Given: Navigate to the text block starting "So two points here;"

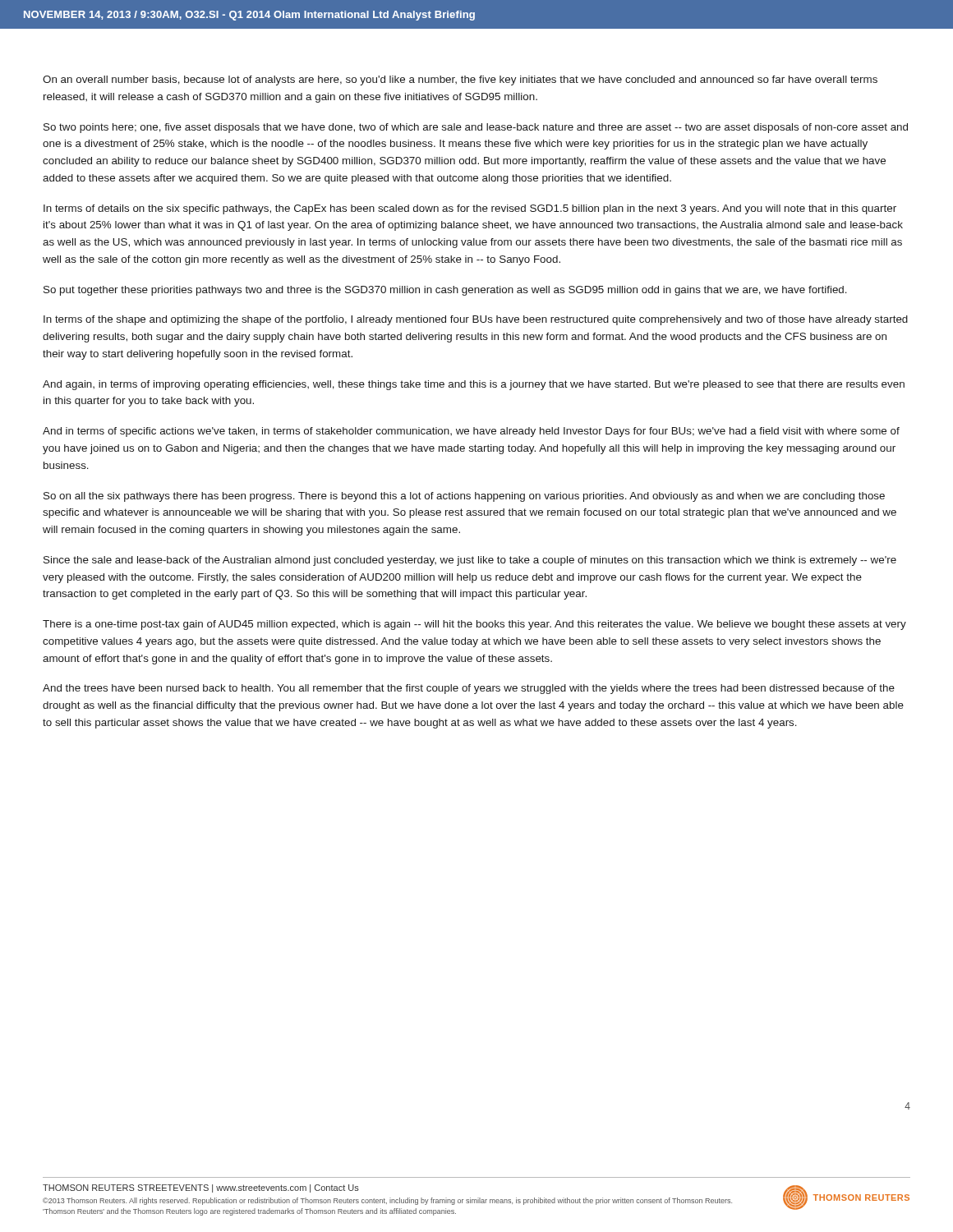Looking at the screenshot, I should click(476, 152).
